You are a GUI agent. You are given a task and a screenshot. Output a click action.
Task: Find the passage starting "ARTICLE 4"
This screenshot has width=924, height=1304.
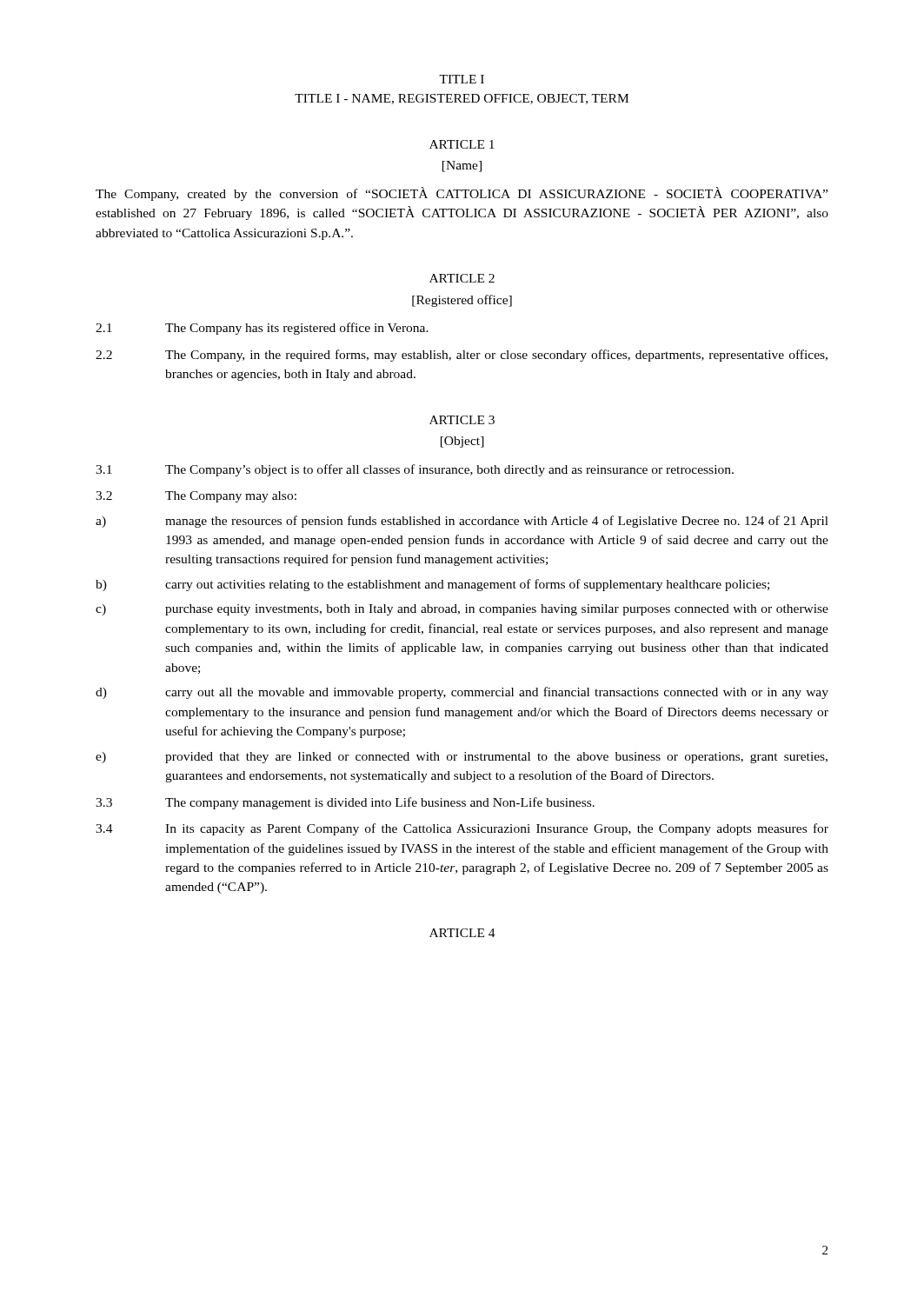pyautogui.click(x=462, y=932)
